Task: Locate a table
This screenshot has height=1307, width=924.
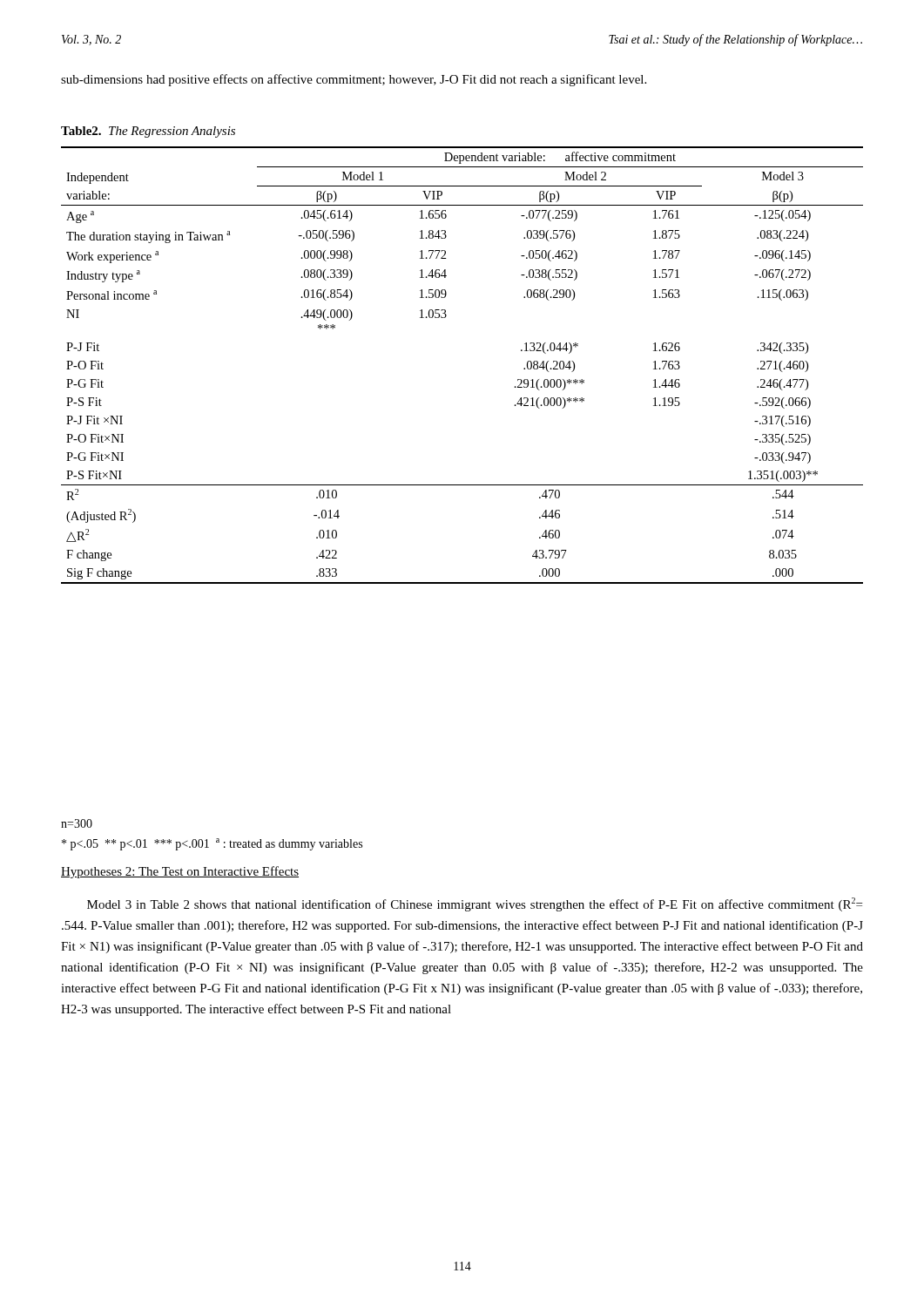Action: tap(462, 365)
